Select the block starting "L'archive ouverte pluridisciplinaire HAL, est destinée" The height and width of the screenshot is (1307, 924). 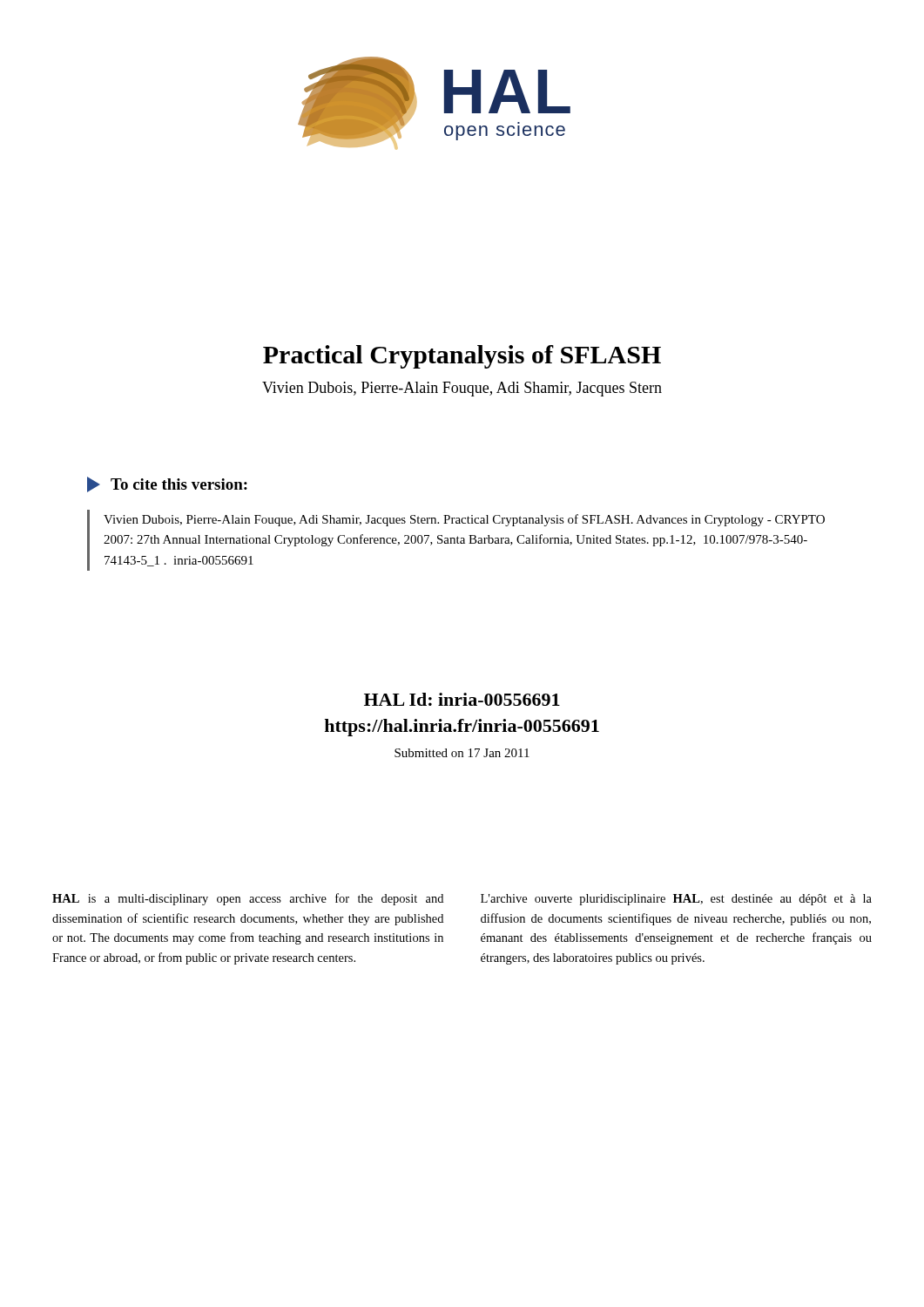[x=676, y=928]
